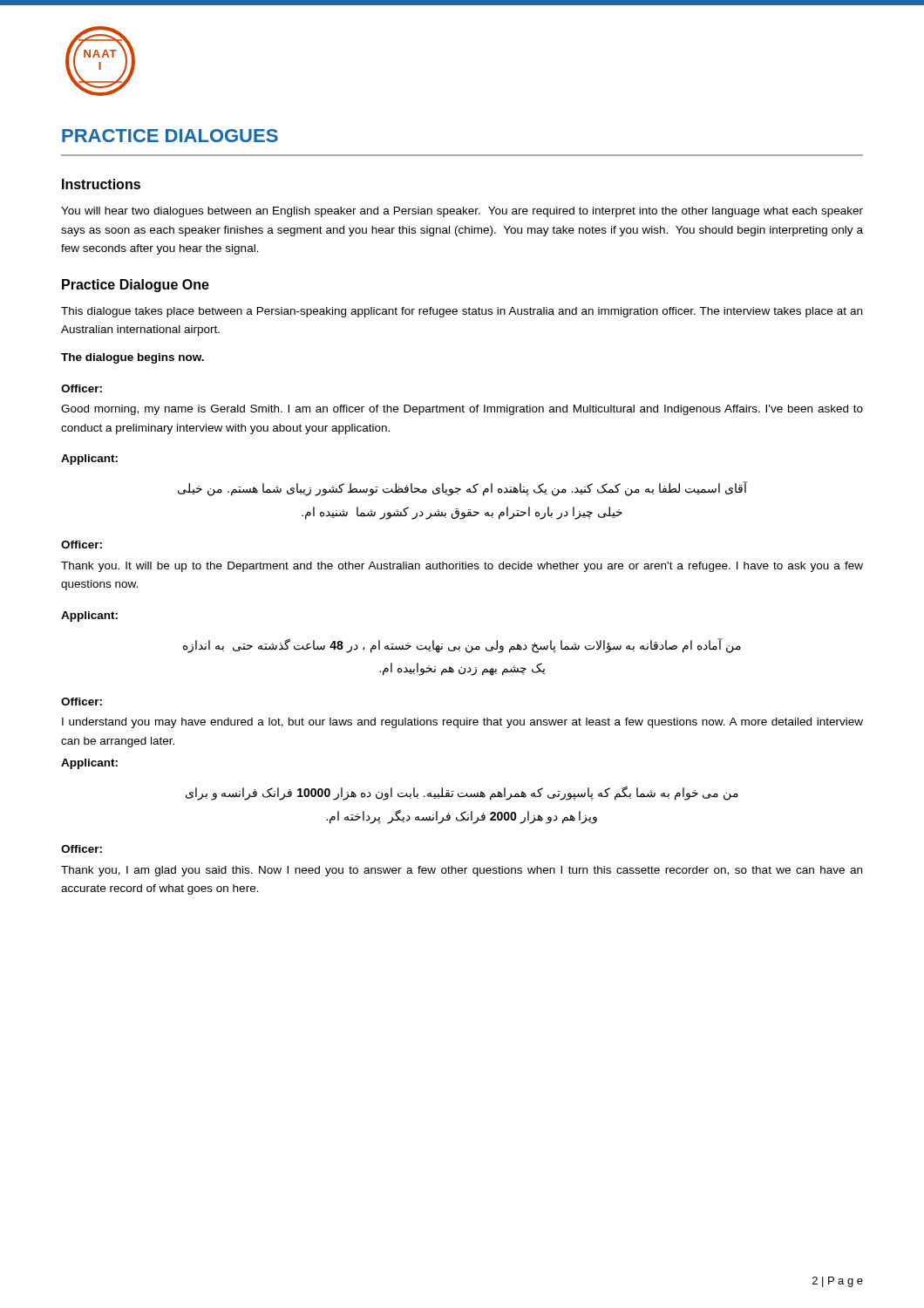Where does it say "PRACTICE DIALOGUES"?

tap(170, 136)
